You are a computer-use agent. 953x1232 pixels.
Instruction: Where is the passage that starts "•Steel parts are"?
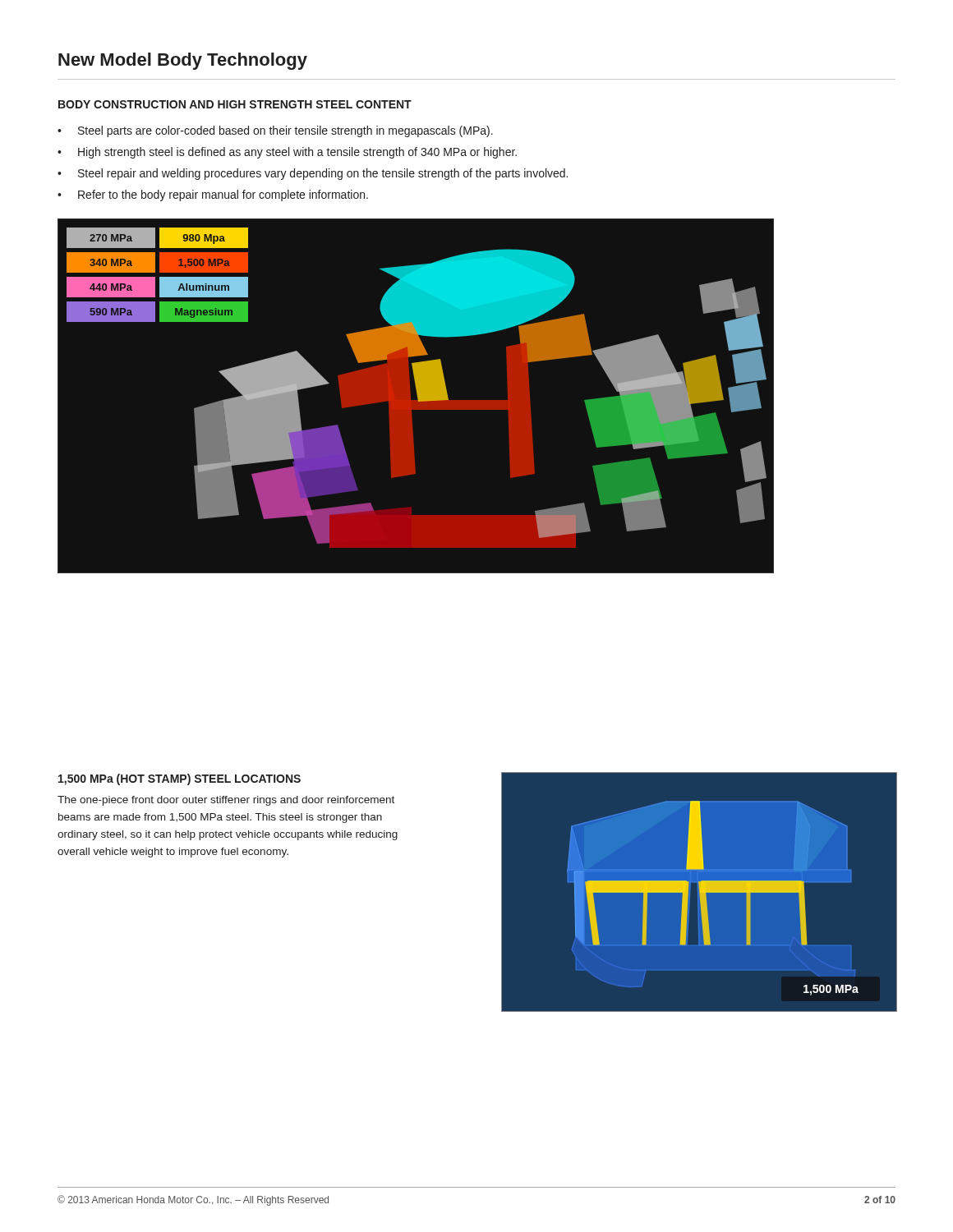[x=275, y=131]
